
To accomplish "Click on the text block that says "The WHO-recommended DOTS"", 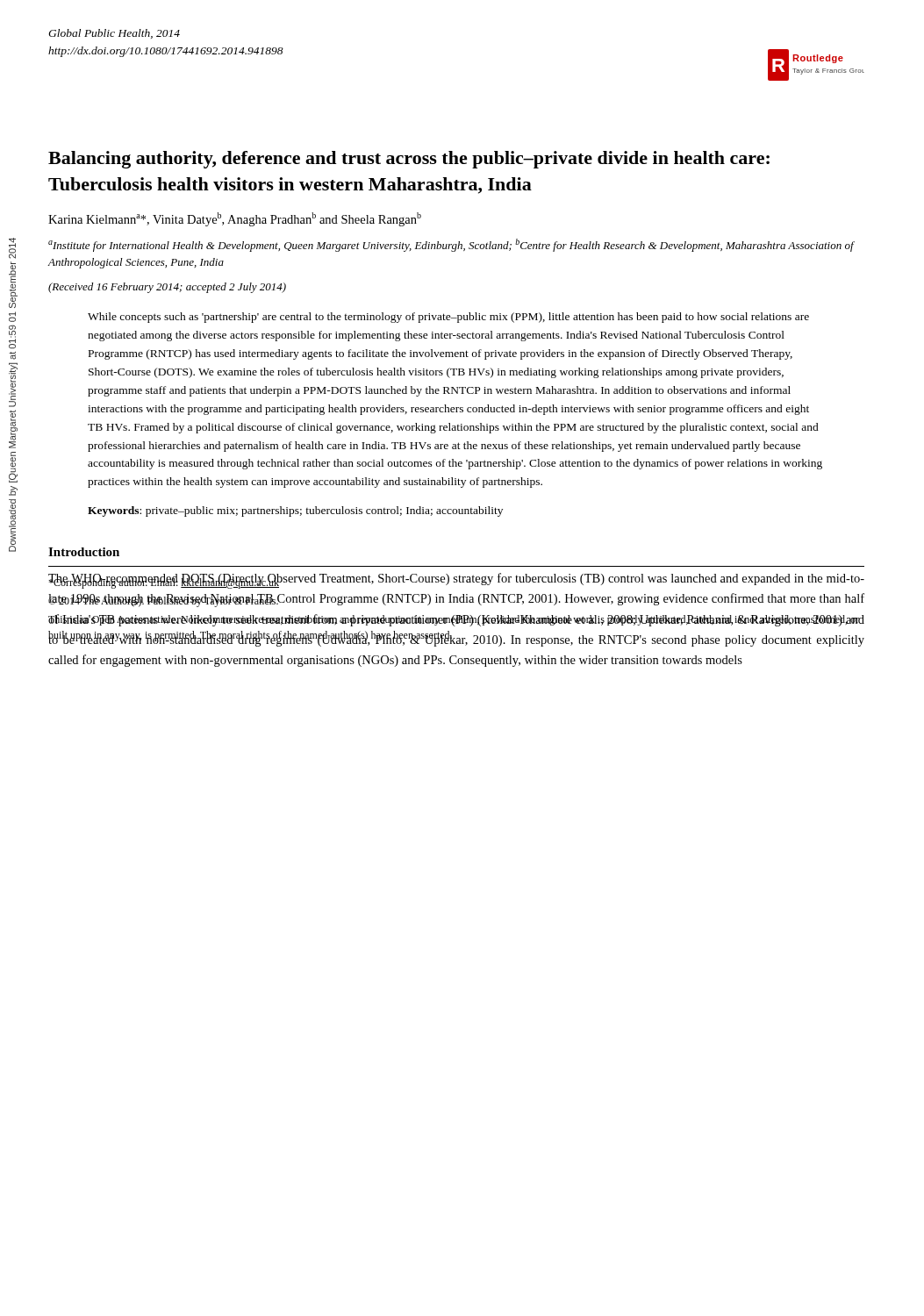I will click(x=456, y=619).
